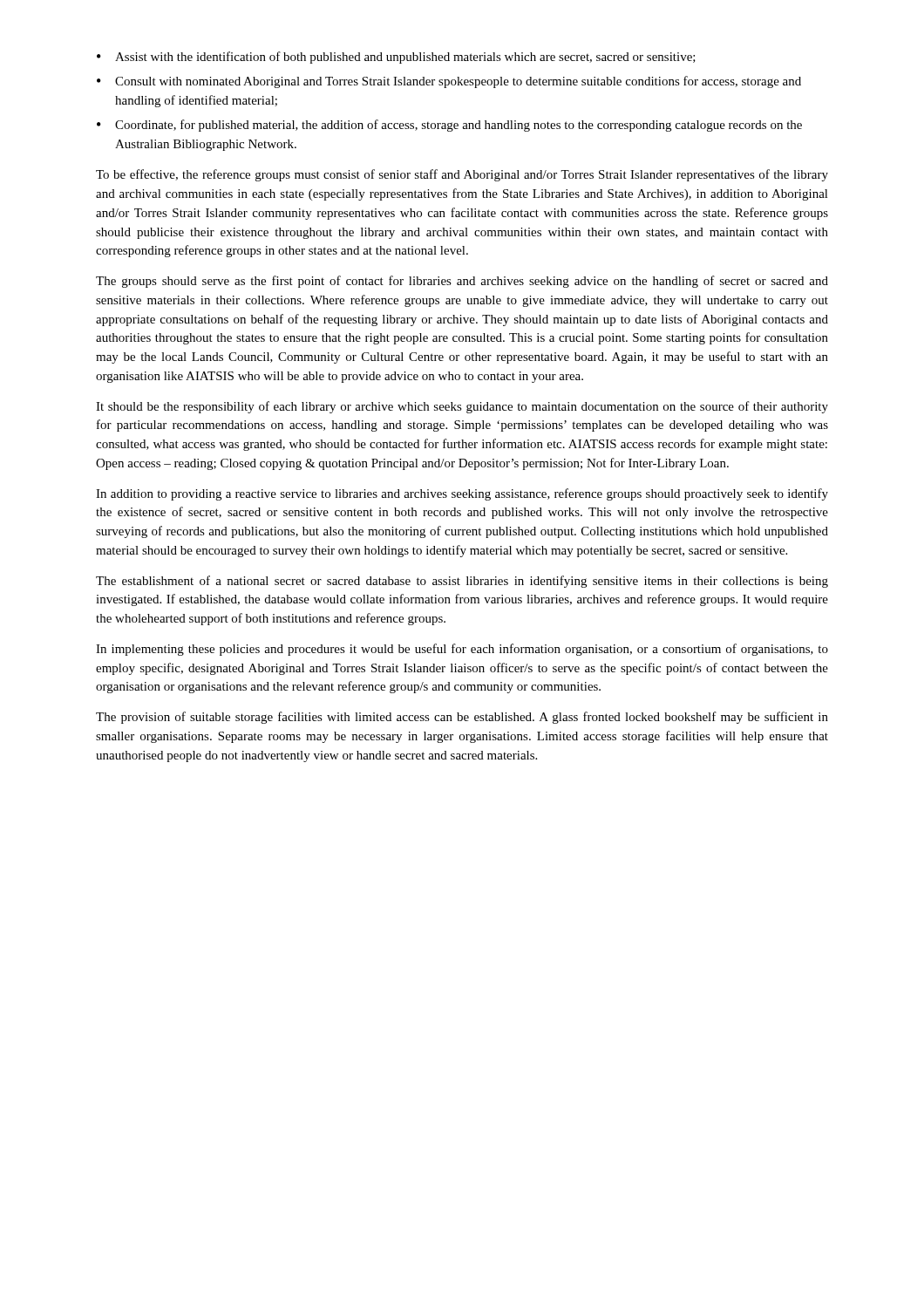Point to the passage starting "It should be the responsibility of each"

click(462, 435)
